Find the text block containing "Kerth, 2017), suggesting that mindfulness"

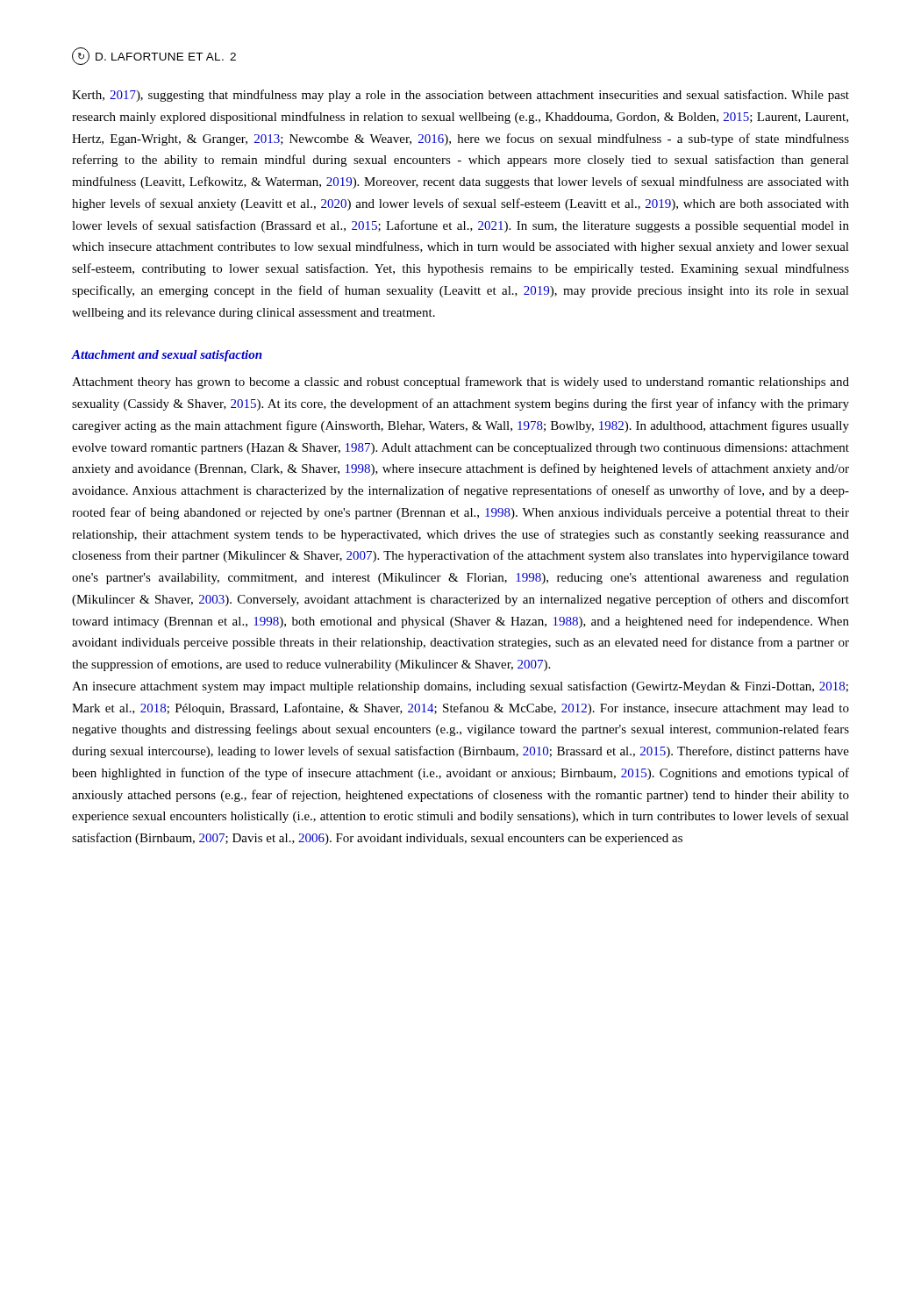pyautogui.click(x=460, y=204)
